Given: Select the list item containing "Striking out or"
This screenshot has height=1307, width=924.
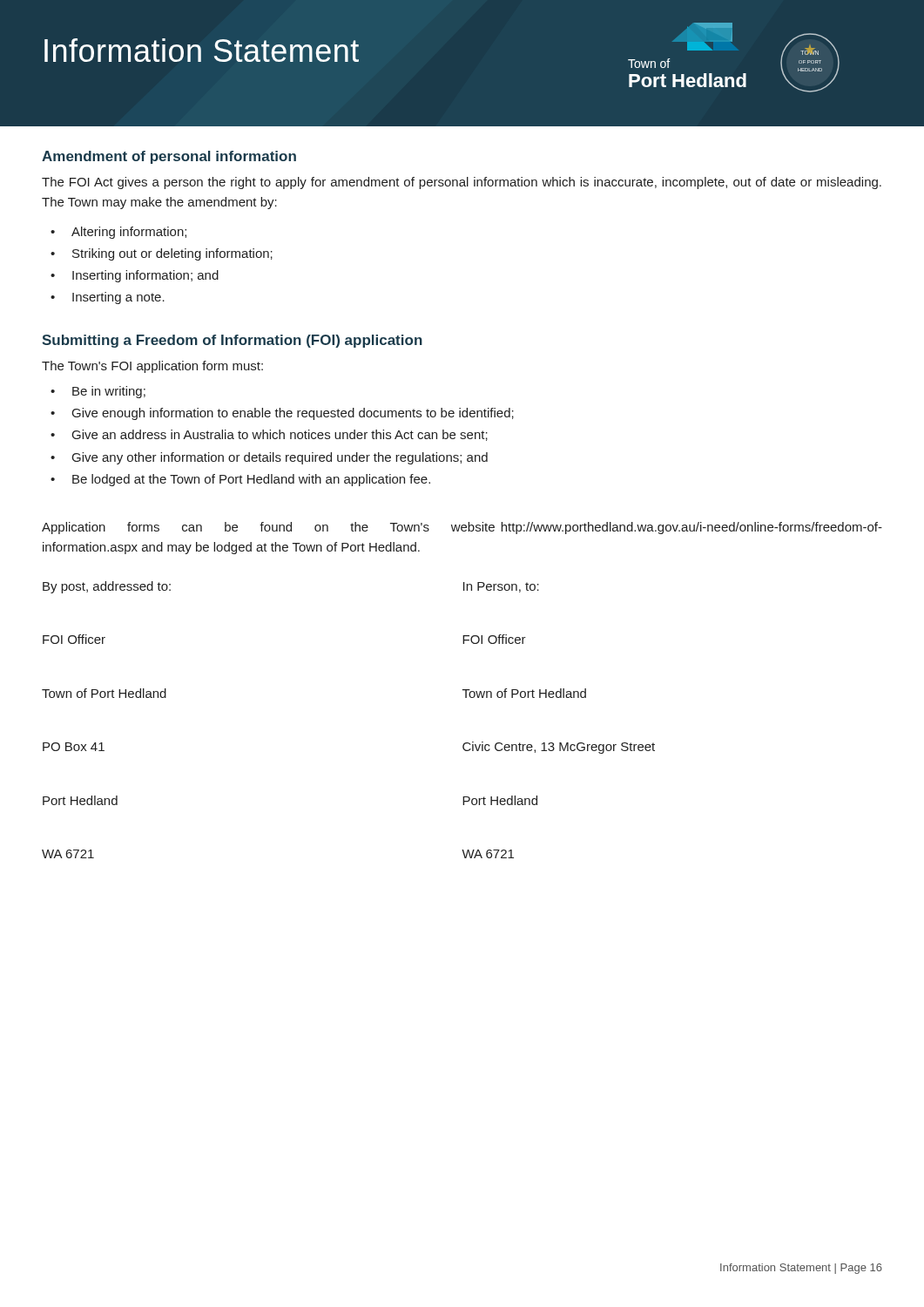Looking at the screenshot, I should pos(172,253).
